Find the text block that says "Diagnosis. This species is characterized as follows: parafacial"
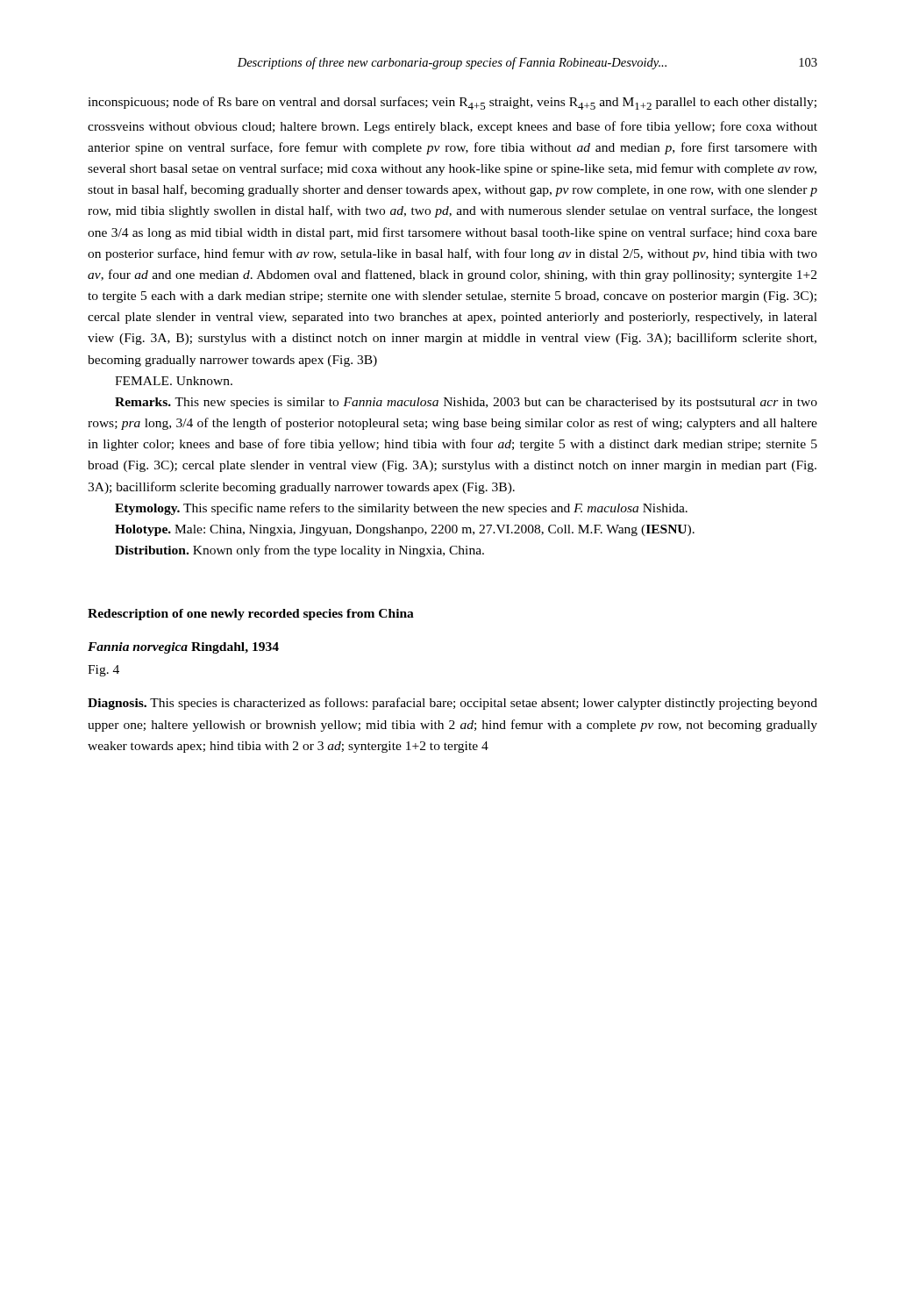The image size is (905, 1316). (x=452, y=724)
